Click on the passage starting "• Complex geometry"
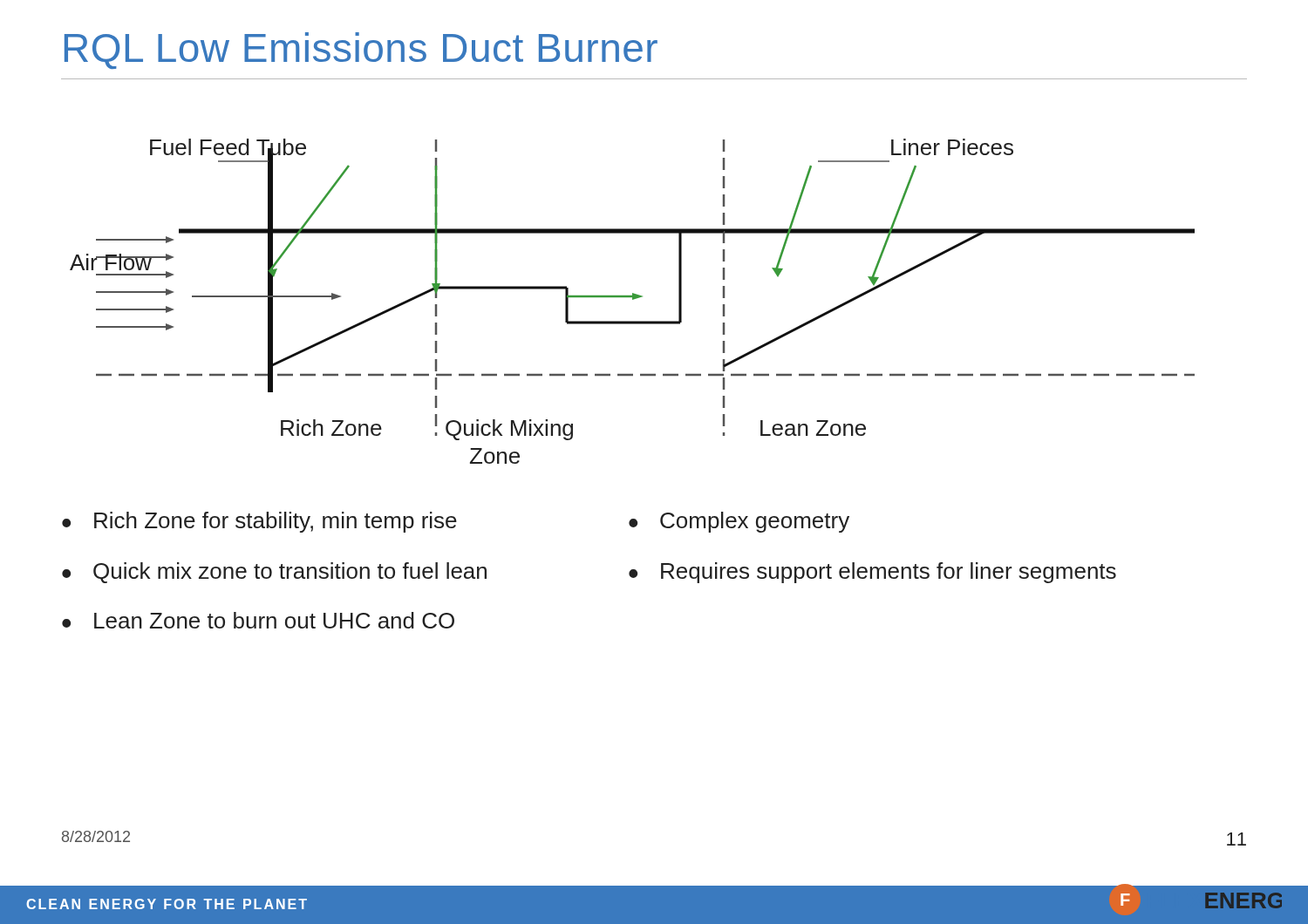 point(739,523)
